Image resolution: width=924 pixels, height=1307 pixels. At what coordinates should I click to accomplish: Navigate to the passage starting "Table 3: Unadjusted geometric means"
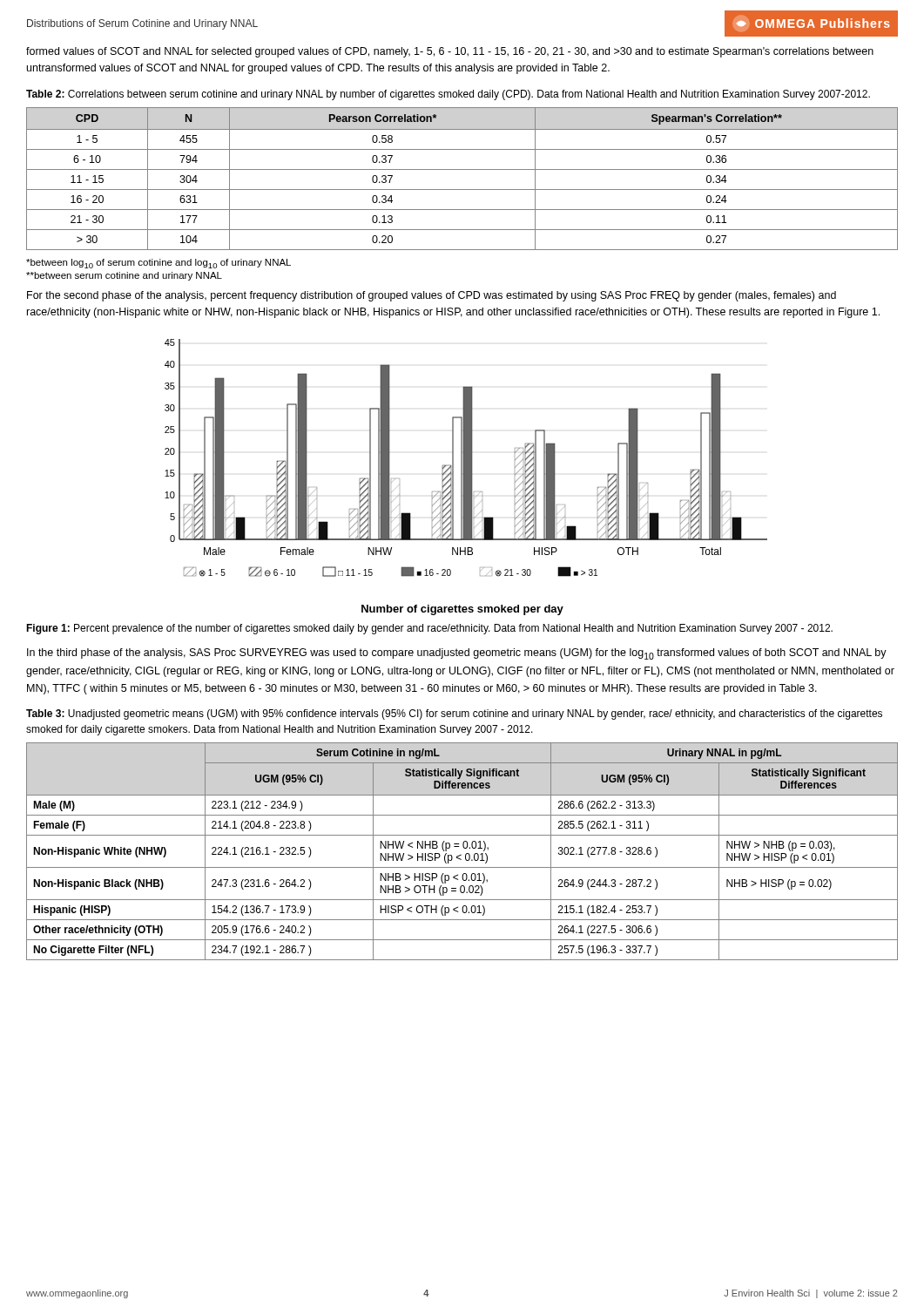point(454,722)
